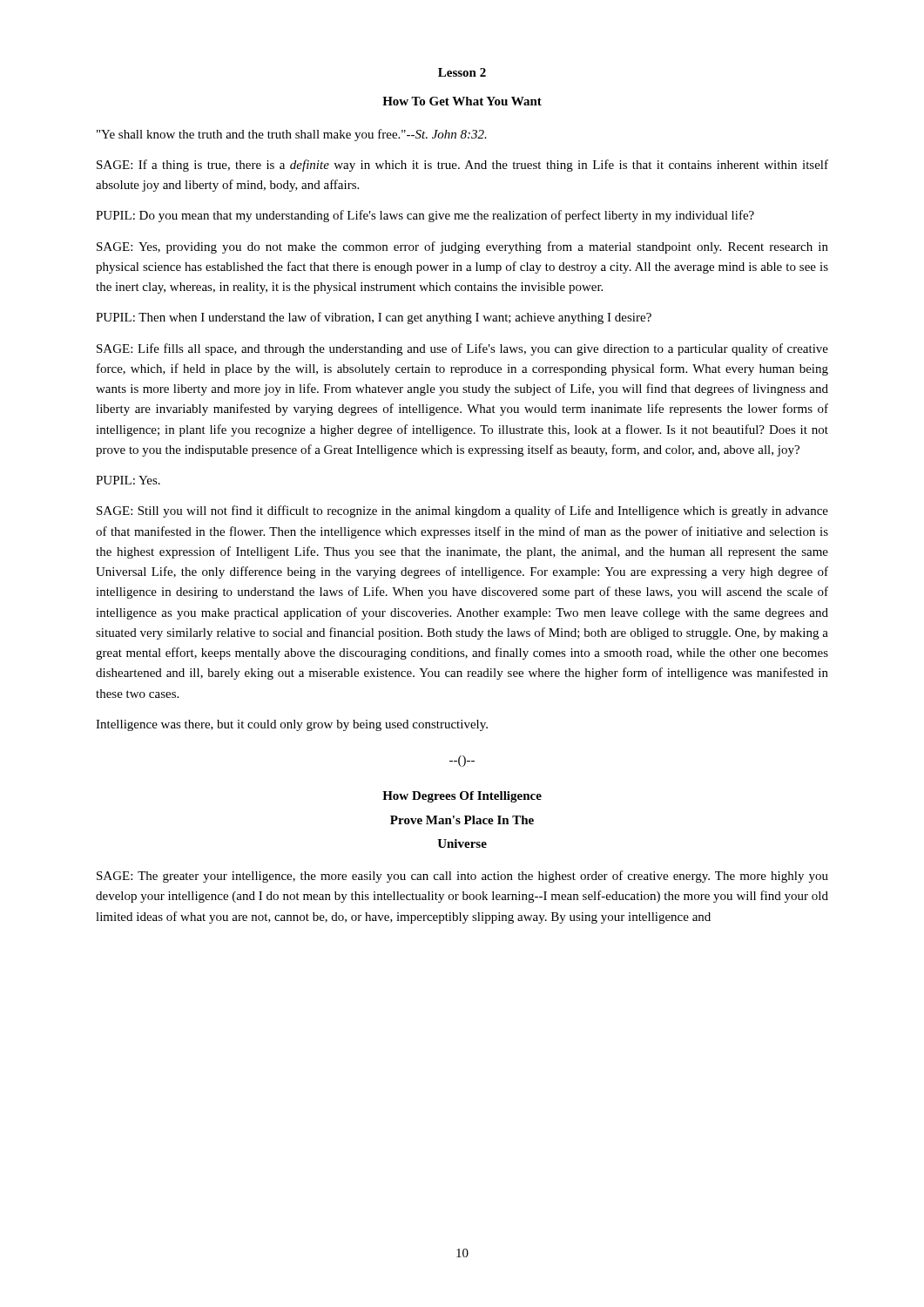Find the text block starting "Lesson 2"
The height and width of the screenshot is (1307, 924).
462,72
